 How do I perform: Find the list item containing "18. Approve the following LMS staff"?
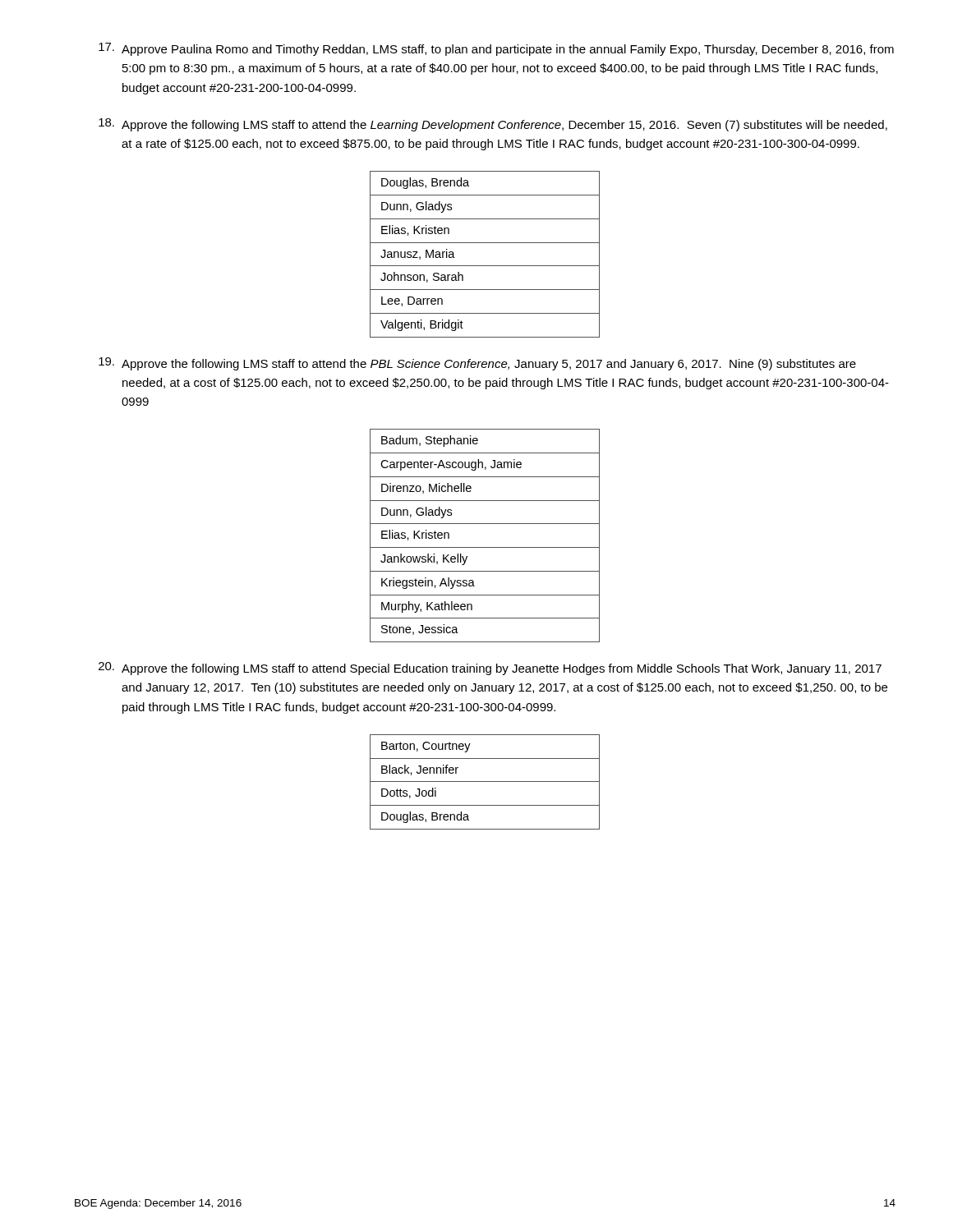point(485,134)
